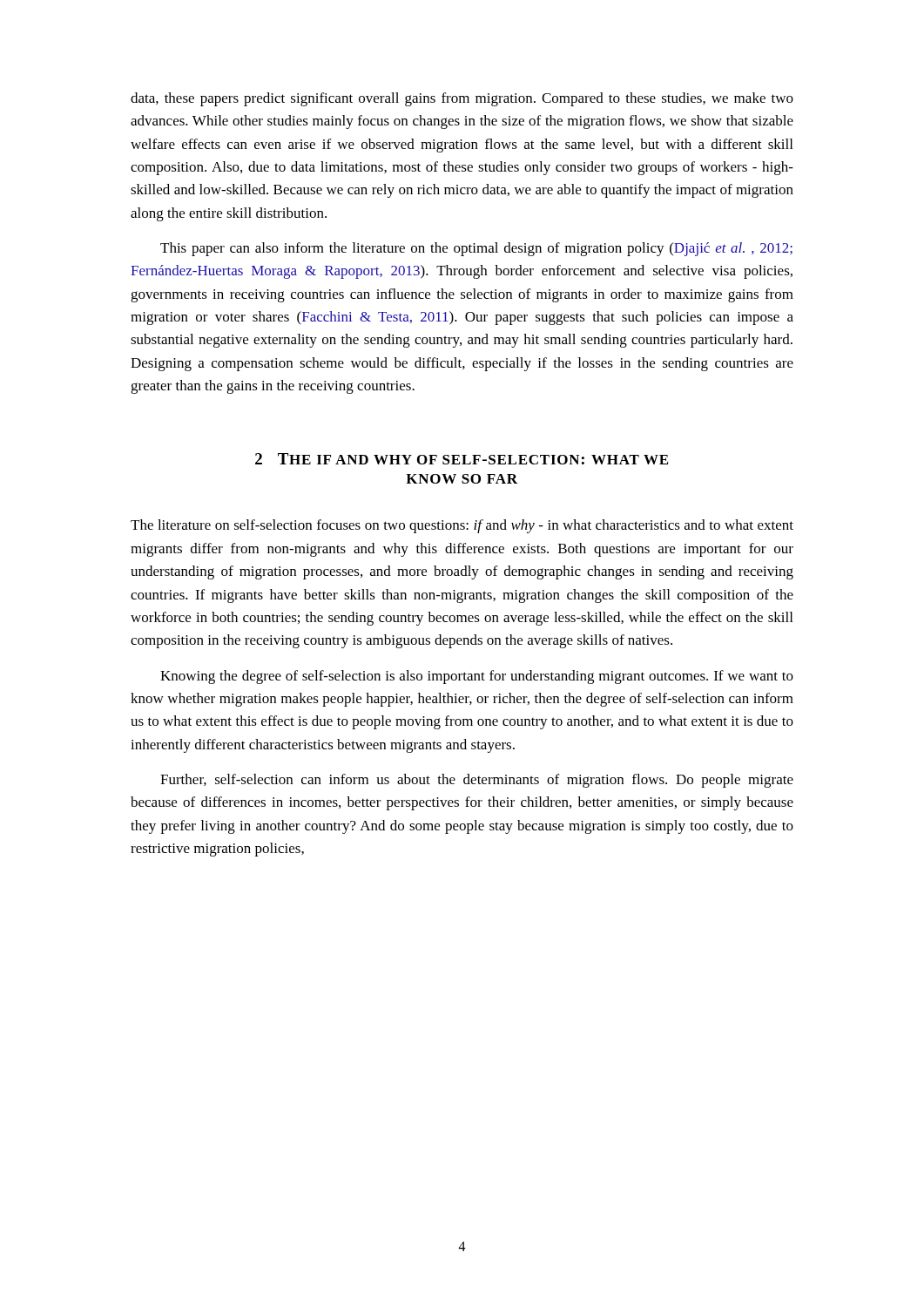Select the passage starting "Further, self-selection can inform us about the determinants"
The image size is (924, 1307).
462,814
